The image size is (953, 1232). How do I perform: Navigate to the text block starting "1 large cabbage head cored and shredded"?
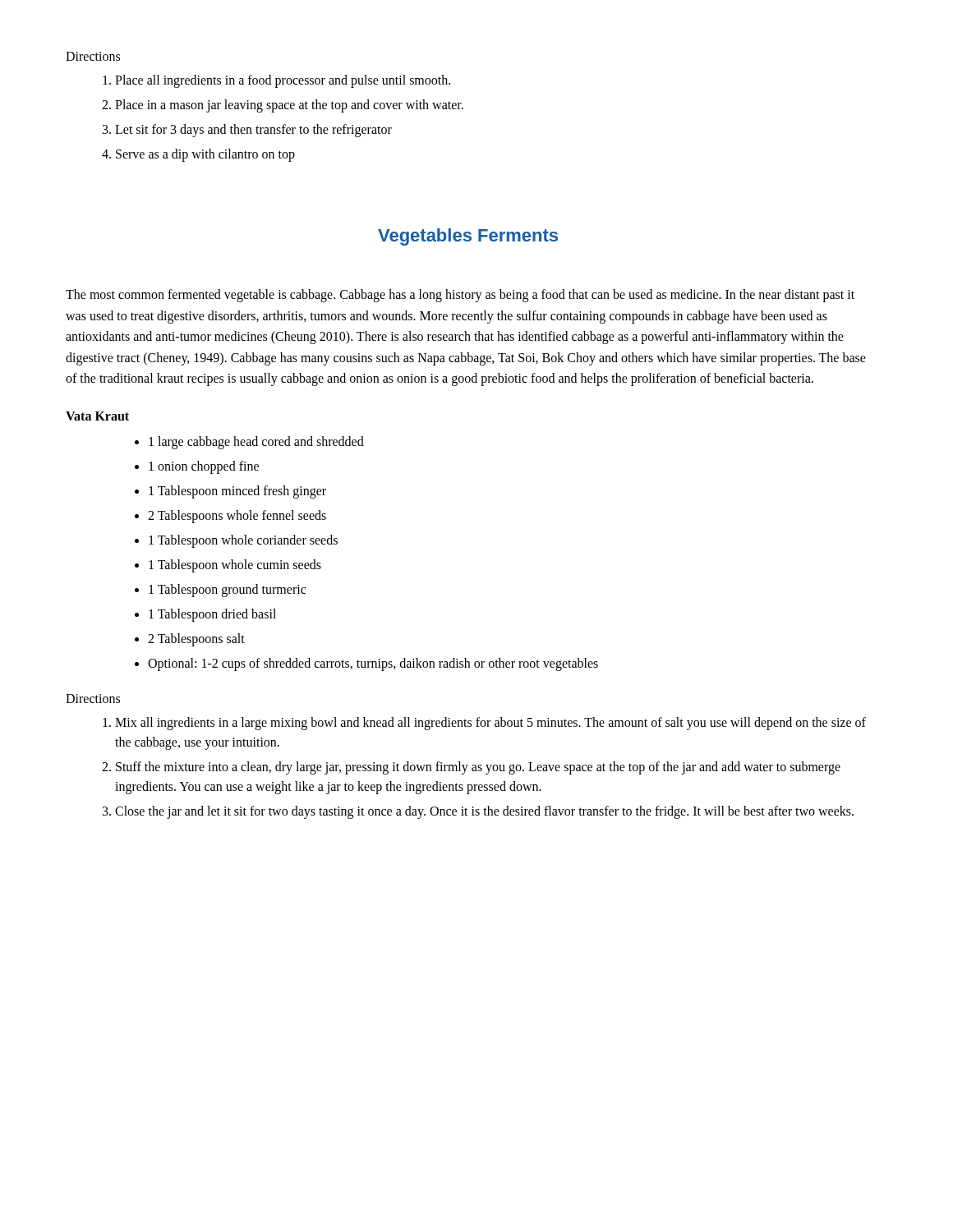pos(256,441)
